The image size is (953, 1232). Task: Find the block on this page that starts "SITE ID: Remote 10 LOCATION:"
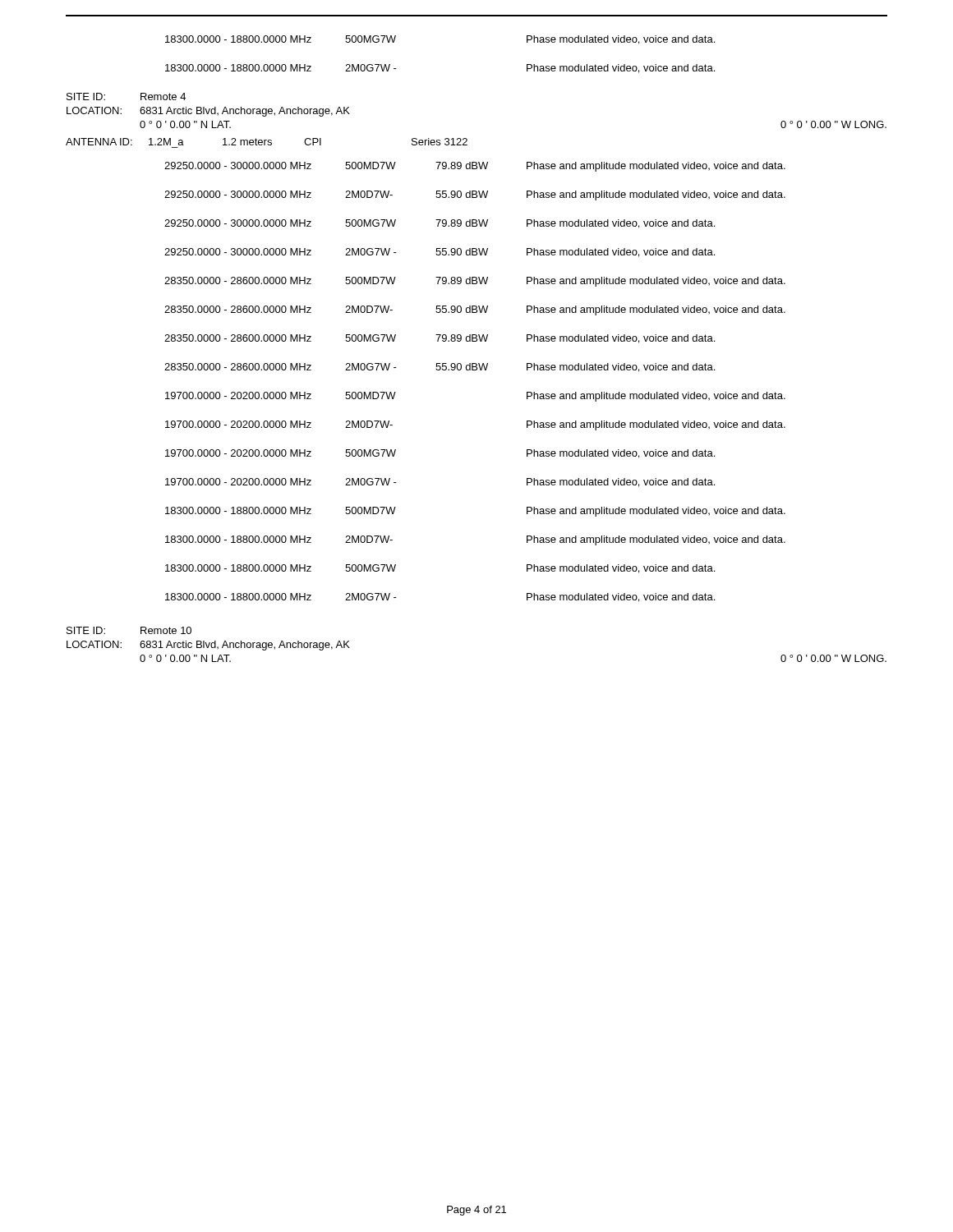pos(86,630)
